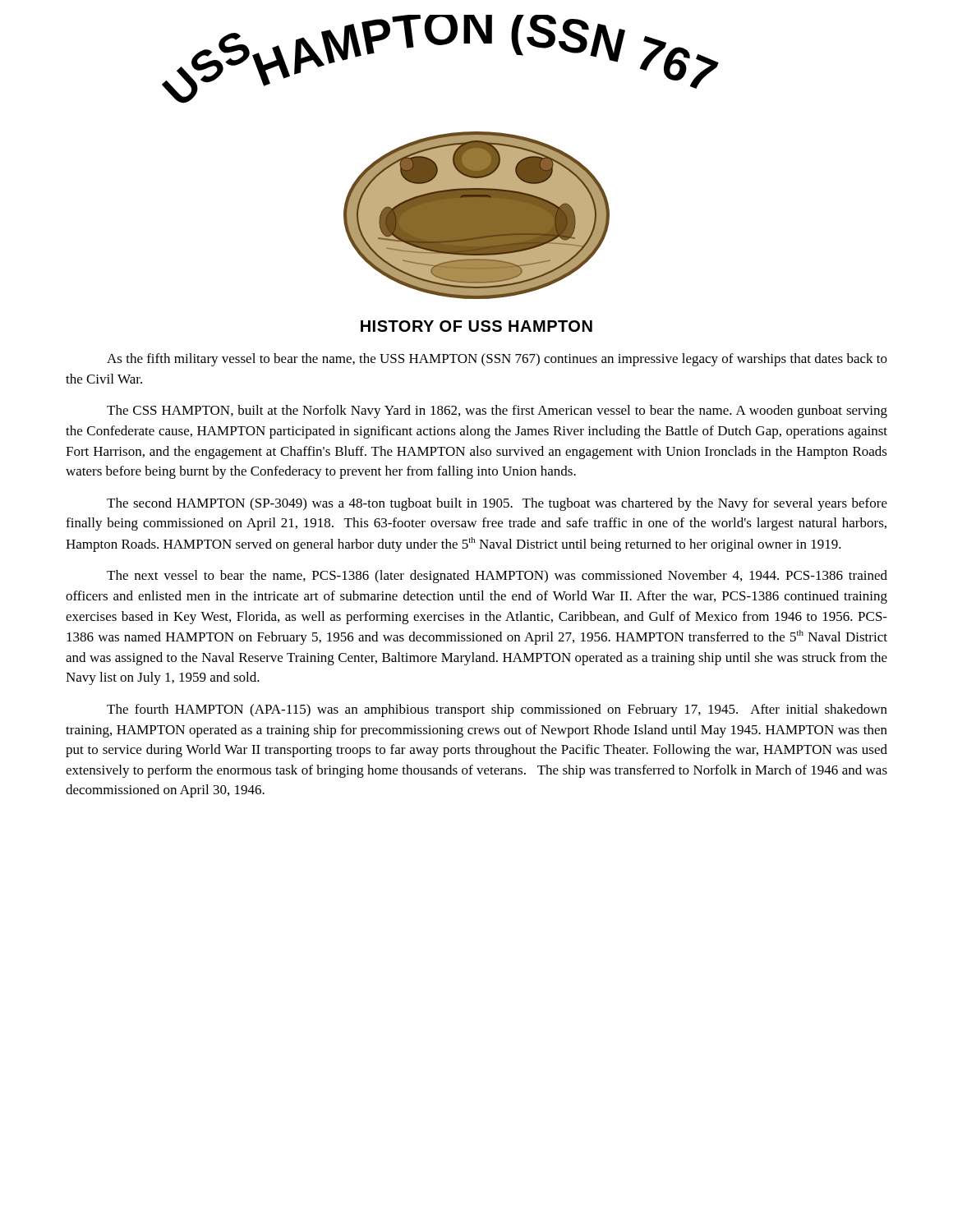Select the illustration

(476, 217)
